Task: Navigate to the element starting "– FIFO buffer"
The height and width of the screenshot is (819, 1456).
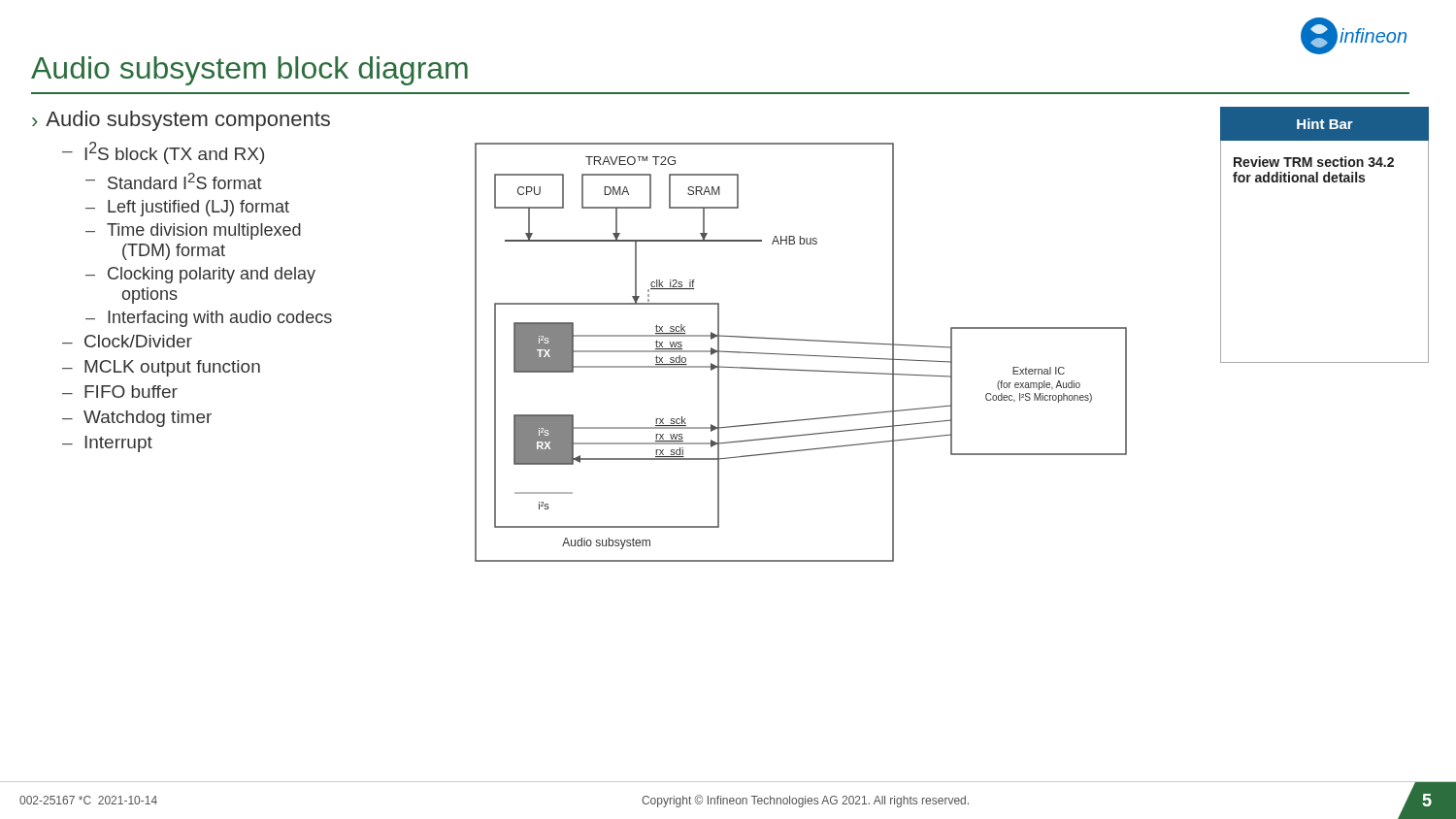Action: point(120,392)
